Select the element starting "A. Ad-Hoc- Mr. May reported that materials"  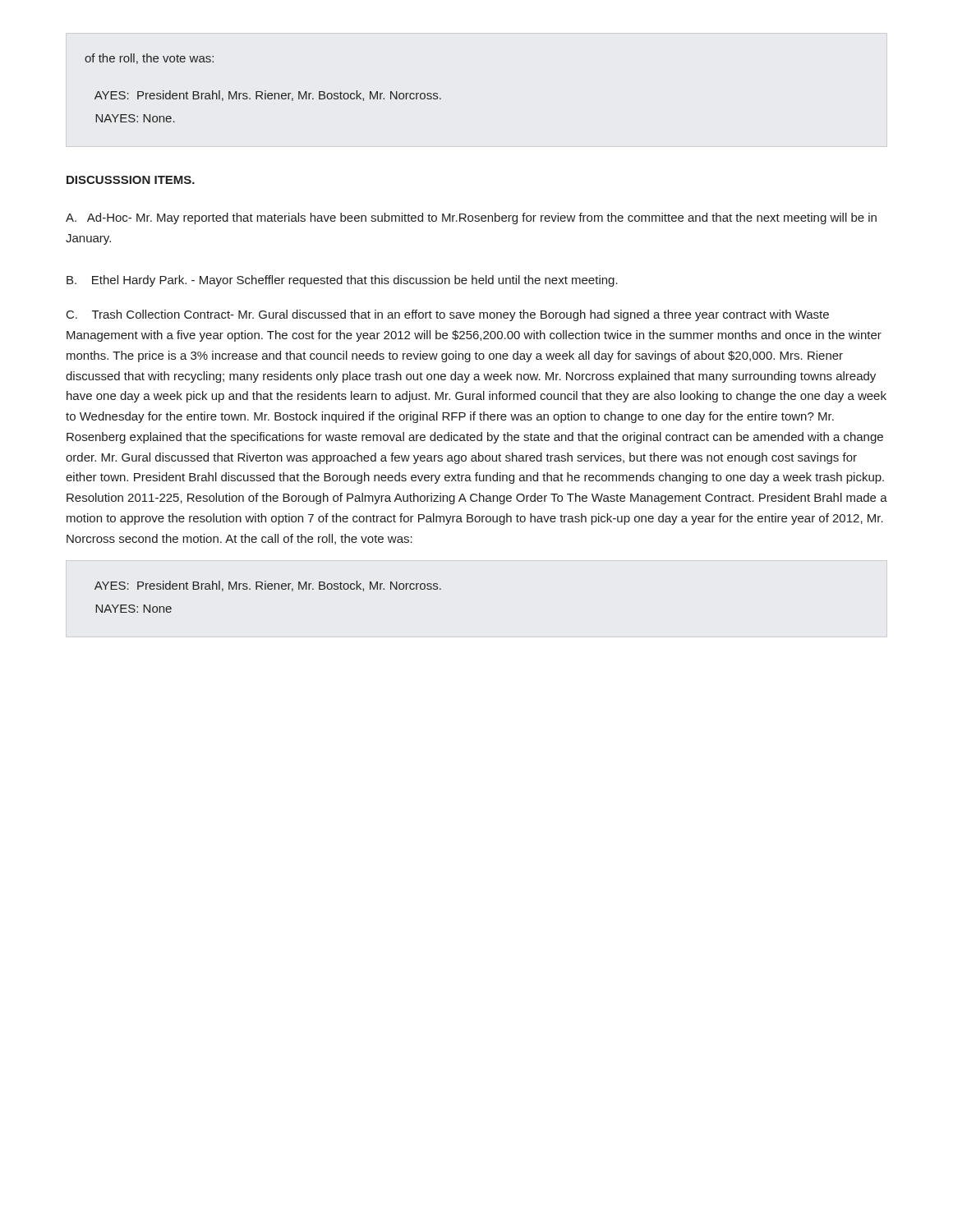coord(476,228)
